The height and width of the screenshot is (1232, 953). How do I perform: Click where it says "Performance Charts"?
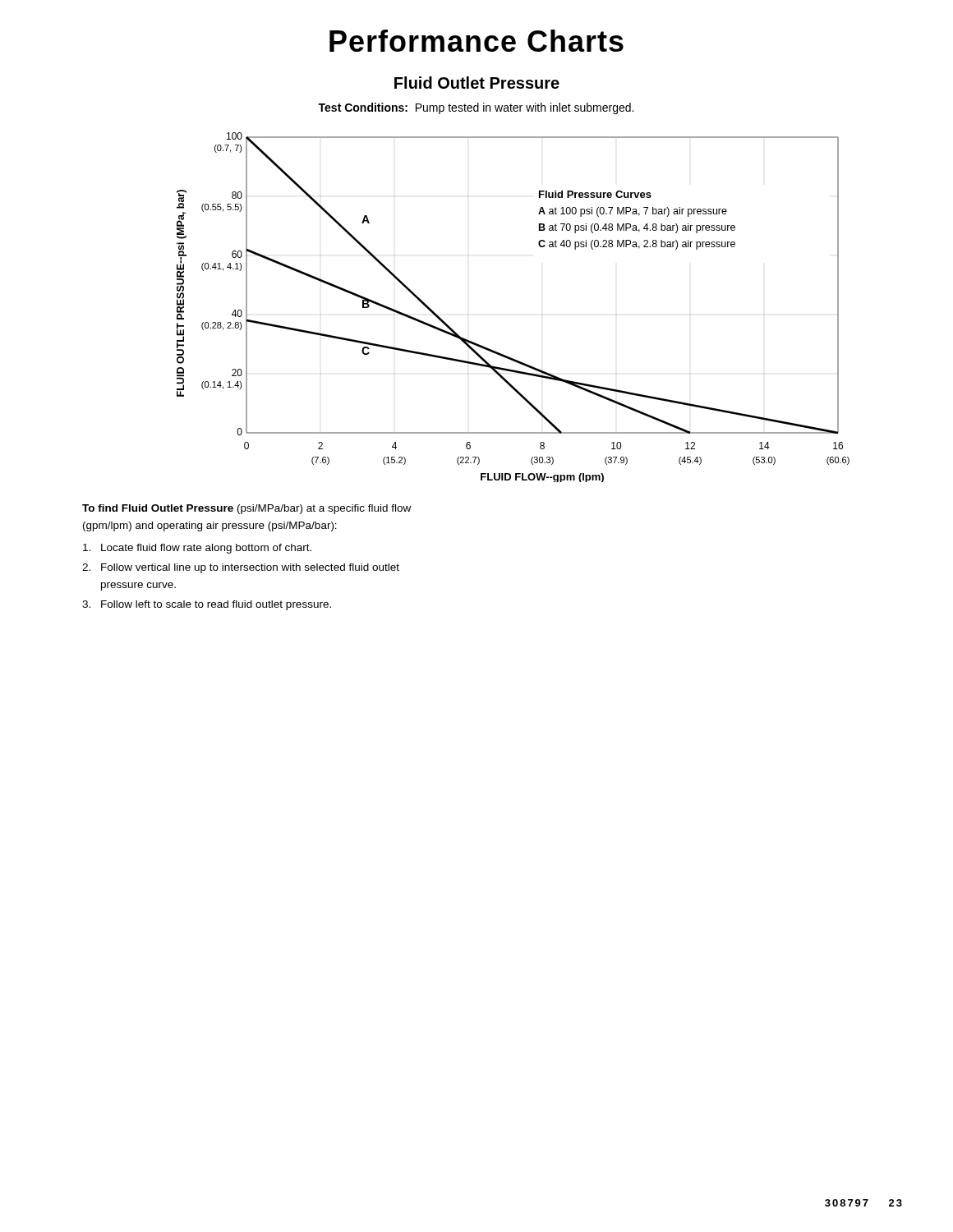tap(476, 41)
